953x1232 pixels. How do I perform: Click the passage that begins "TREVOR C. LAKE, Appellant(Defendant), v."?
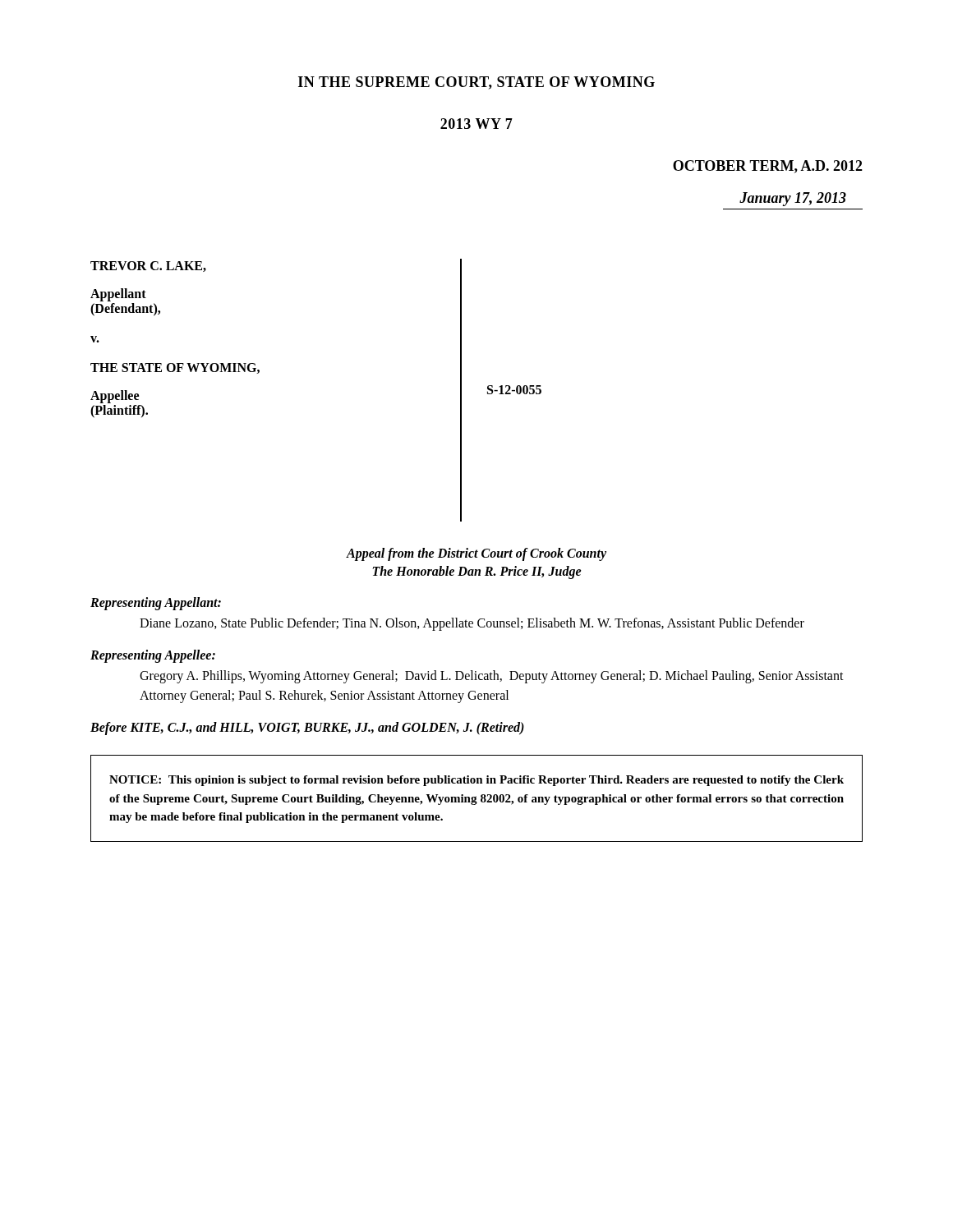click(x=148, y=267)
